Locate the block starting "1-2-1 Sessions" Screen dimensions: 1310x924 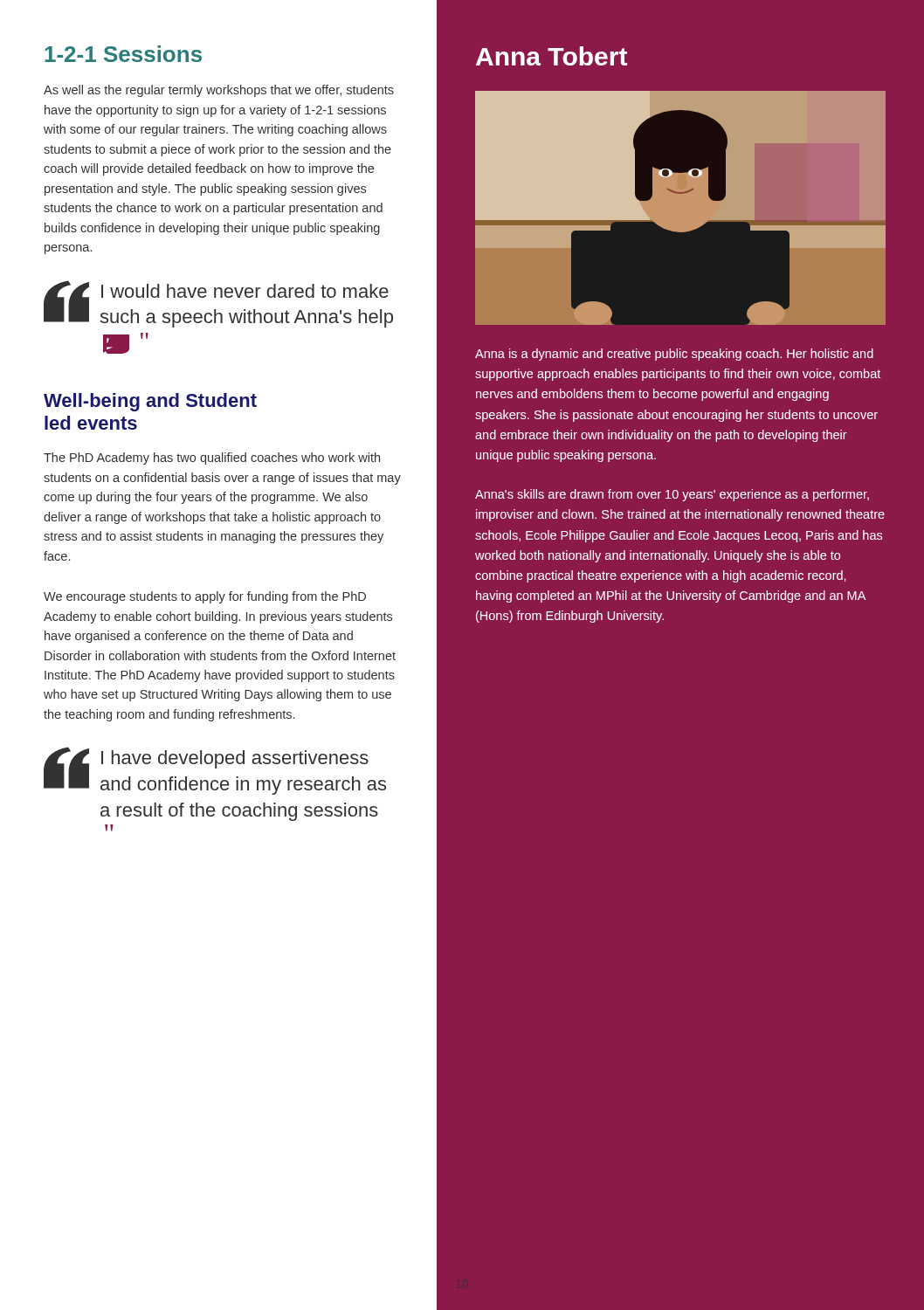(x=123, y=54)
